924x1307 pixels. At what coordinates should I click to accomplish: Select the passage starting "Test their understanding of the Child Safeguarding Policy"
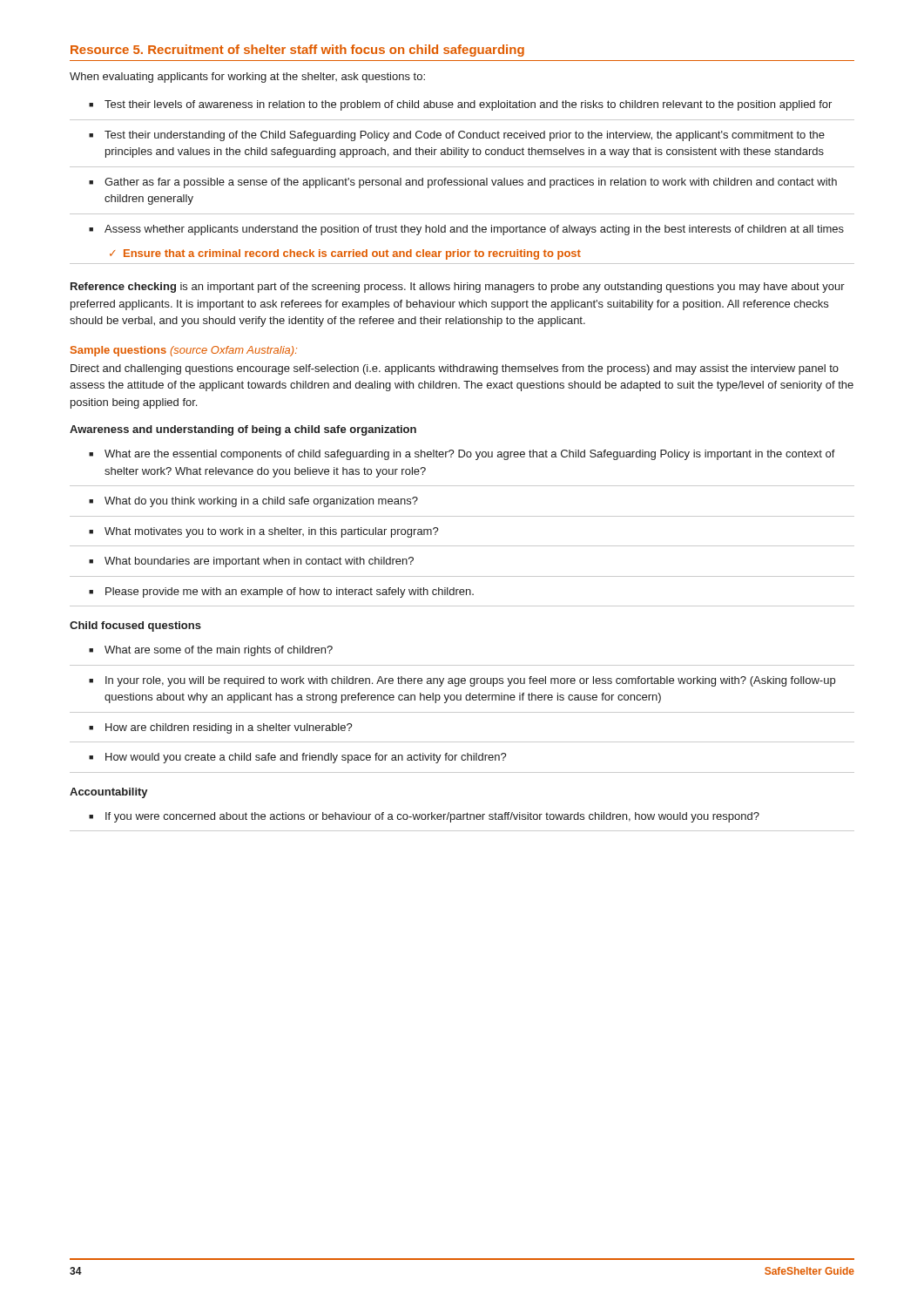click(x=462, y=143)
